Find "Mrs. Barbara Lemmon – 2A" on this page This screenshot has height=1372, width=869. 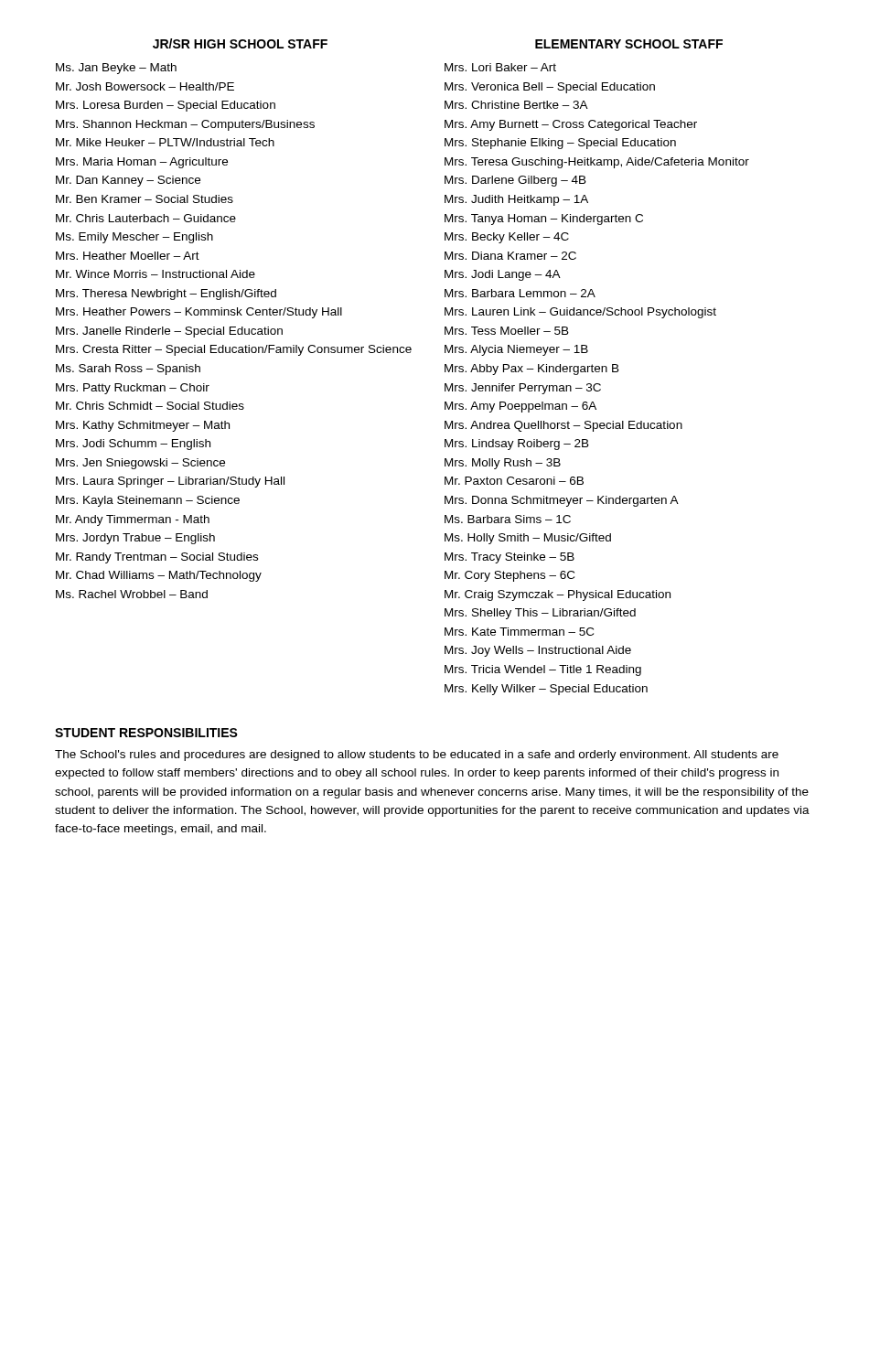click(x=519, y=293)
